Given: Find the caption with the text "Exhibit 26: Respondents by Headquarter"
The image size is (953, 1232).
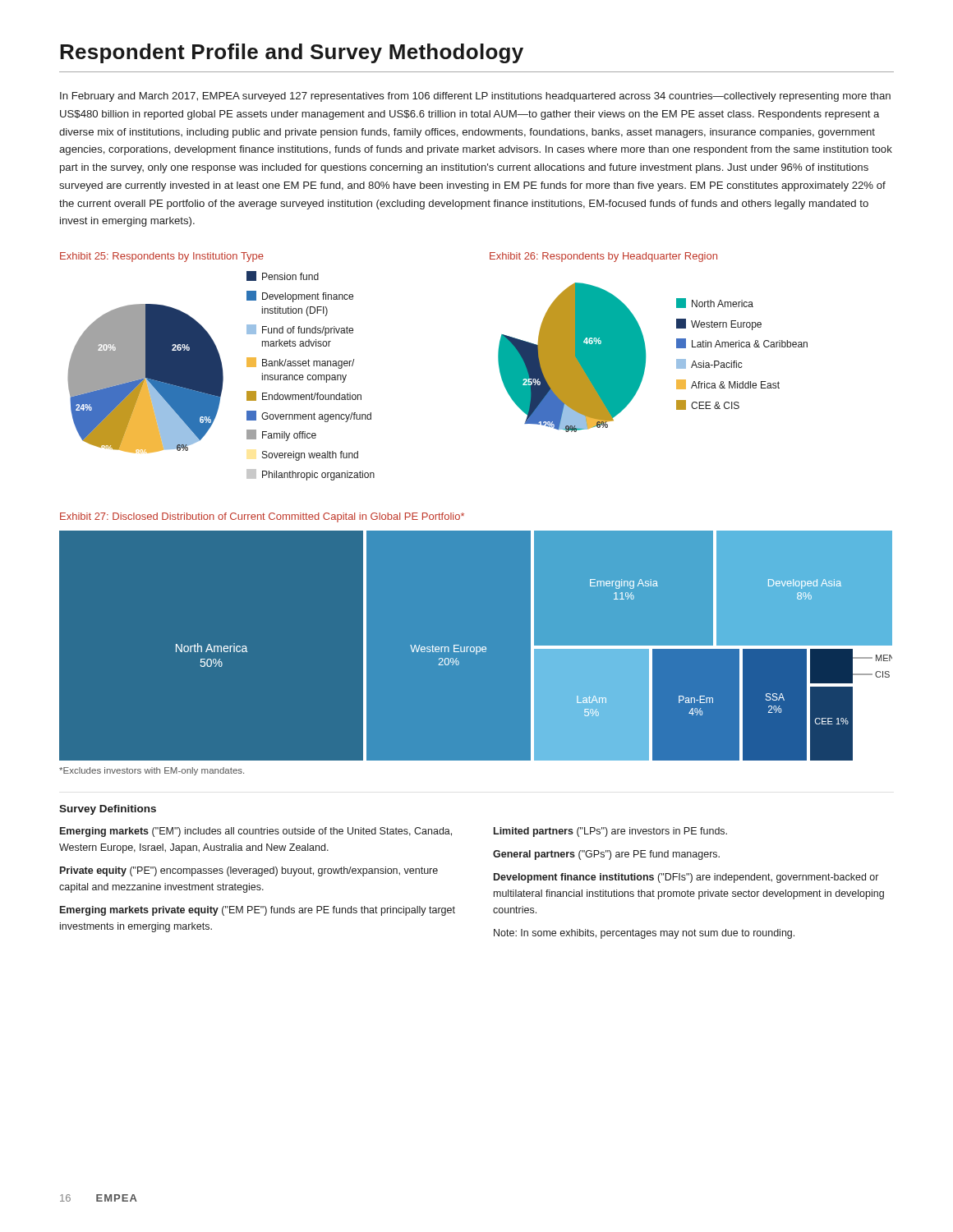Looking at the screenshot, I should [x=603, y=256].
